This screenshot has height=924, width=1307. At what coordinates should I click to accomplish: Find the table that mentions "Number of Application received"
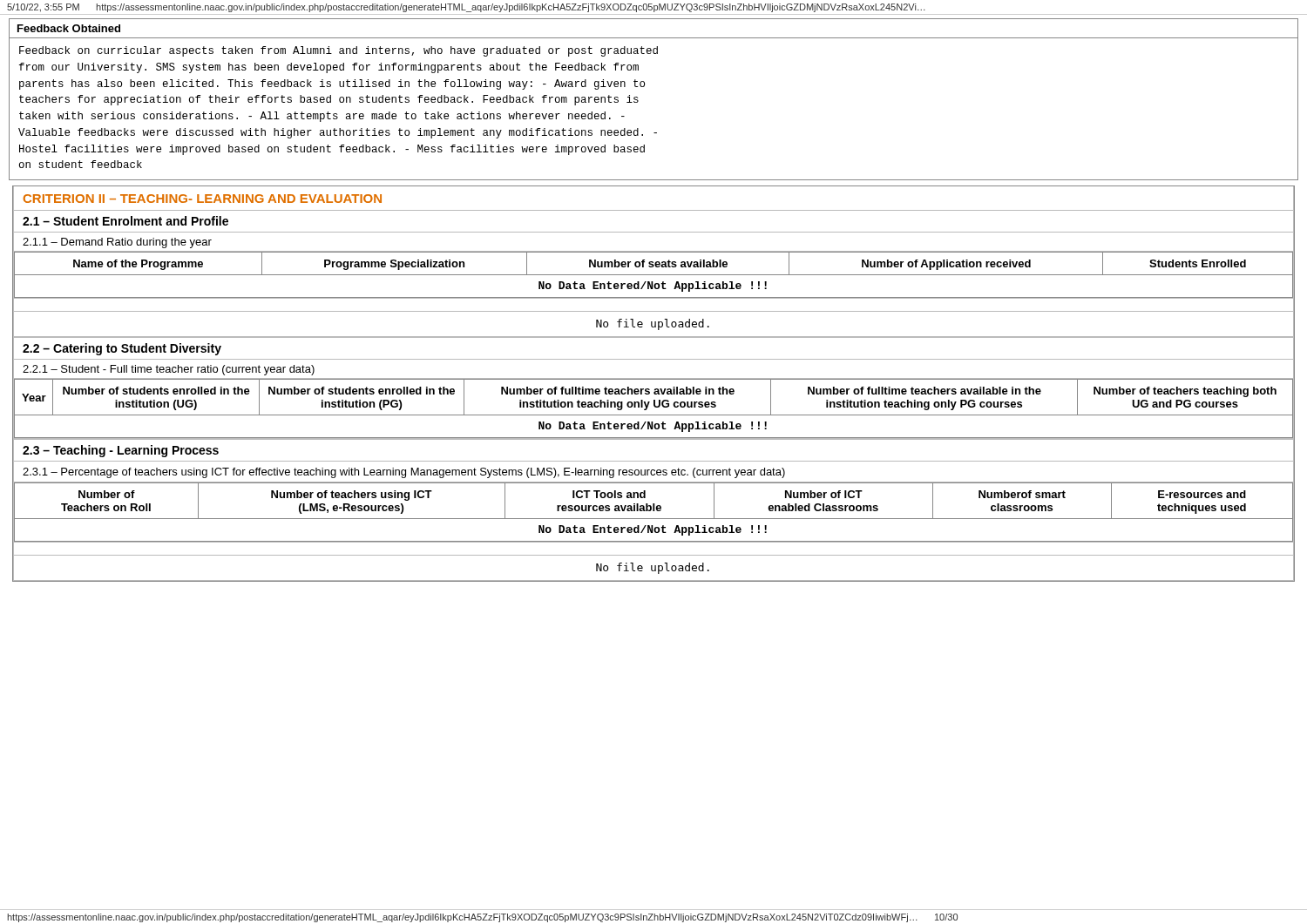(x=654, y=275)
